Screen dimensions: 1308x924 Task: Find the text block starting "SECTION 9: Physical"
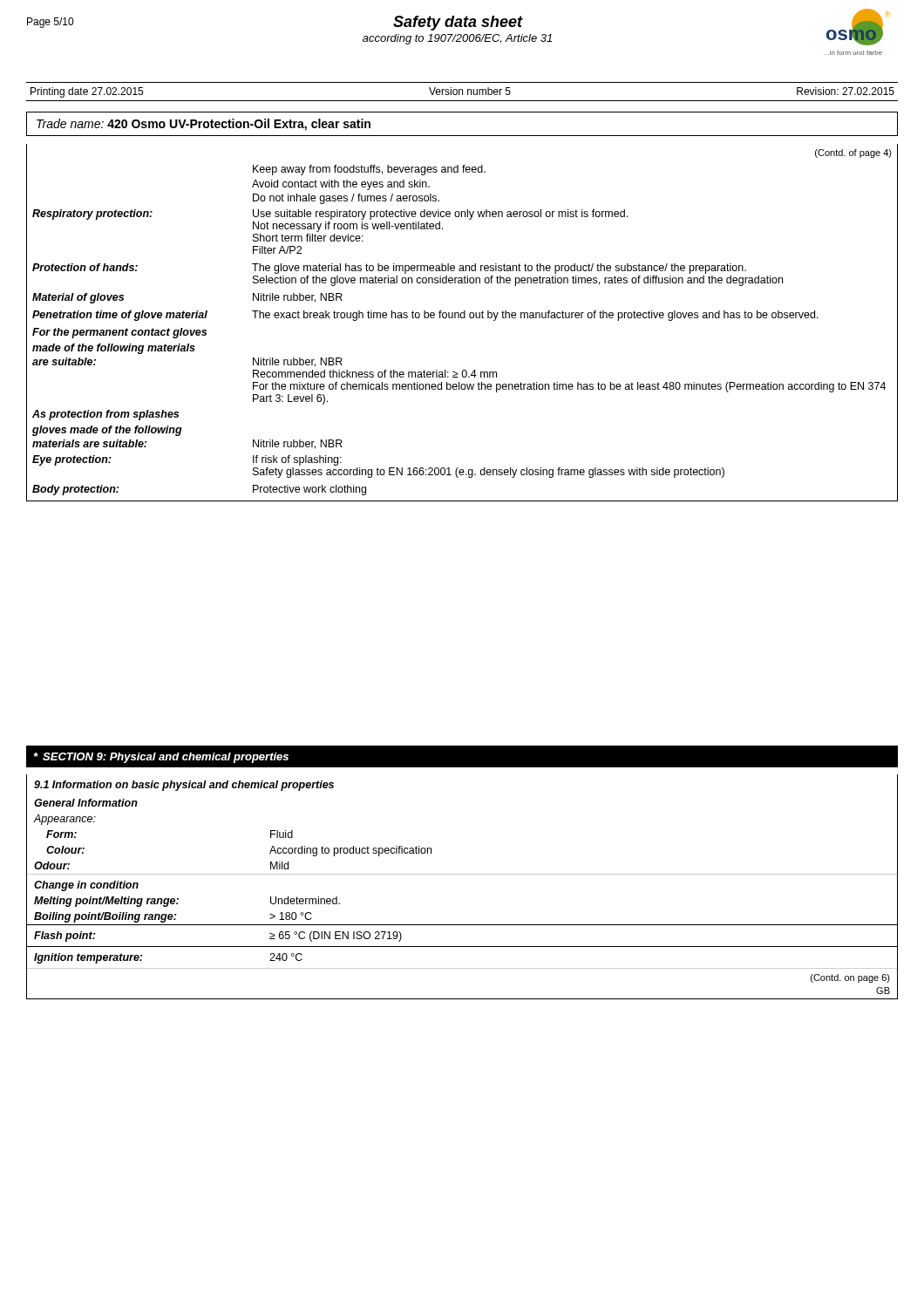tap(166, 756)
